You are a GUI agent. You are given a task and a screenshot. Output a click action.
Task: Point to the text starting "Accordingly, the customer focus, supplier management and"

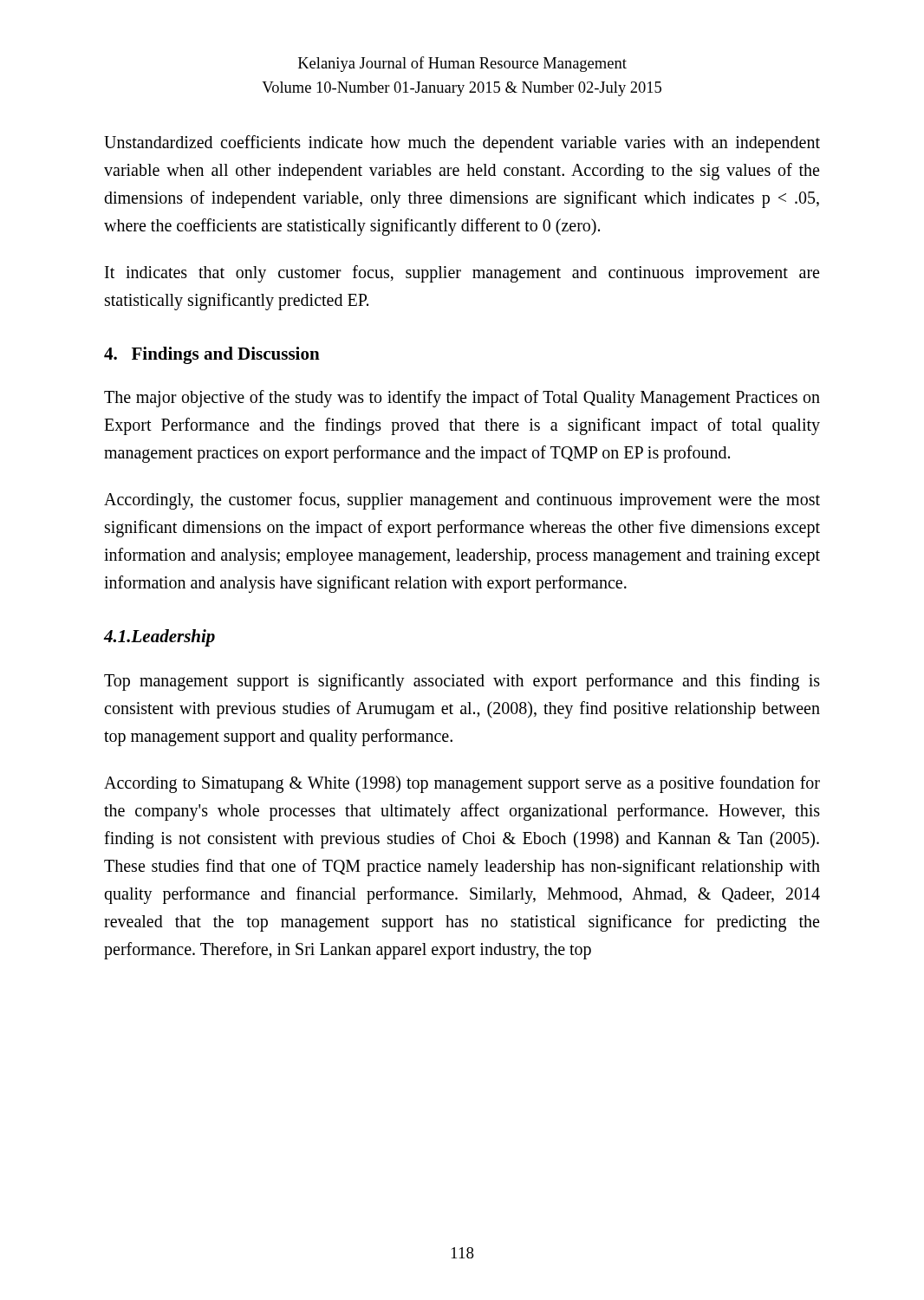click(x=462, y=541)
